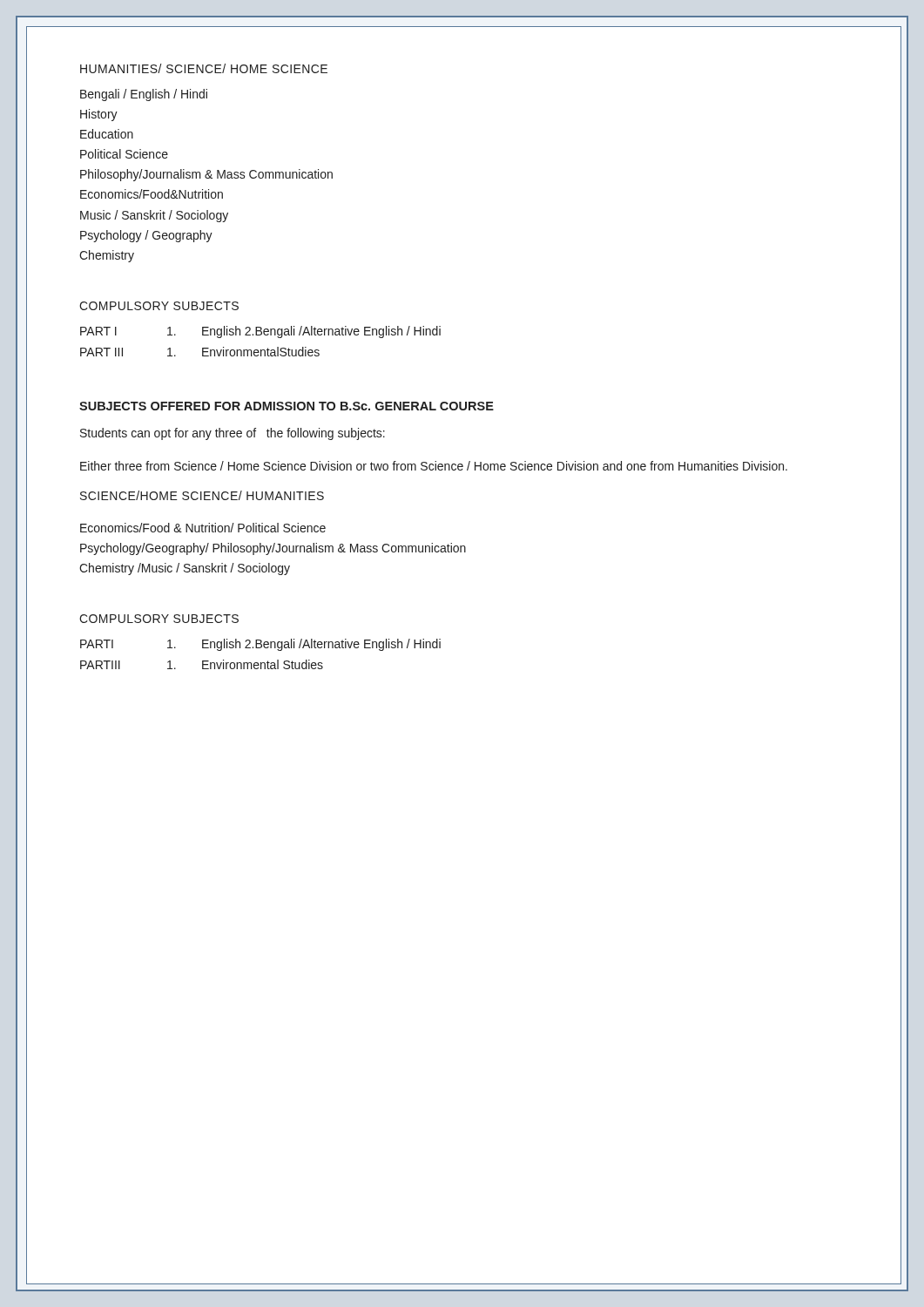Click where it says "SCIENCE/HOME SCIENCE/ HUMANITIES"

click(202, 495)
